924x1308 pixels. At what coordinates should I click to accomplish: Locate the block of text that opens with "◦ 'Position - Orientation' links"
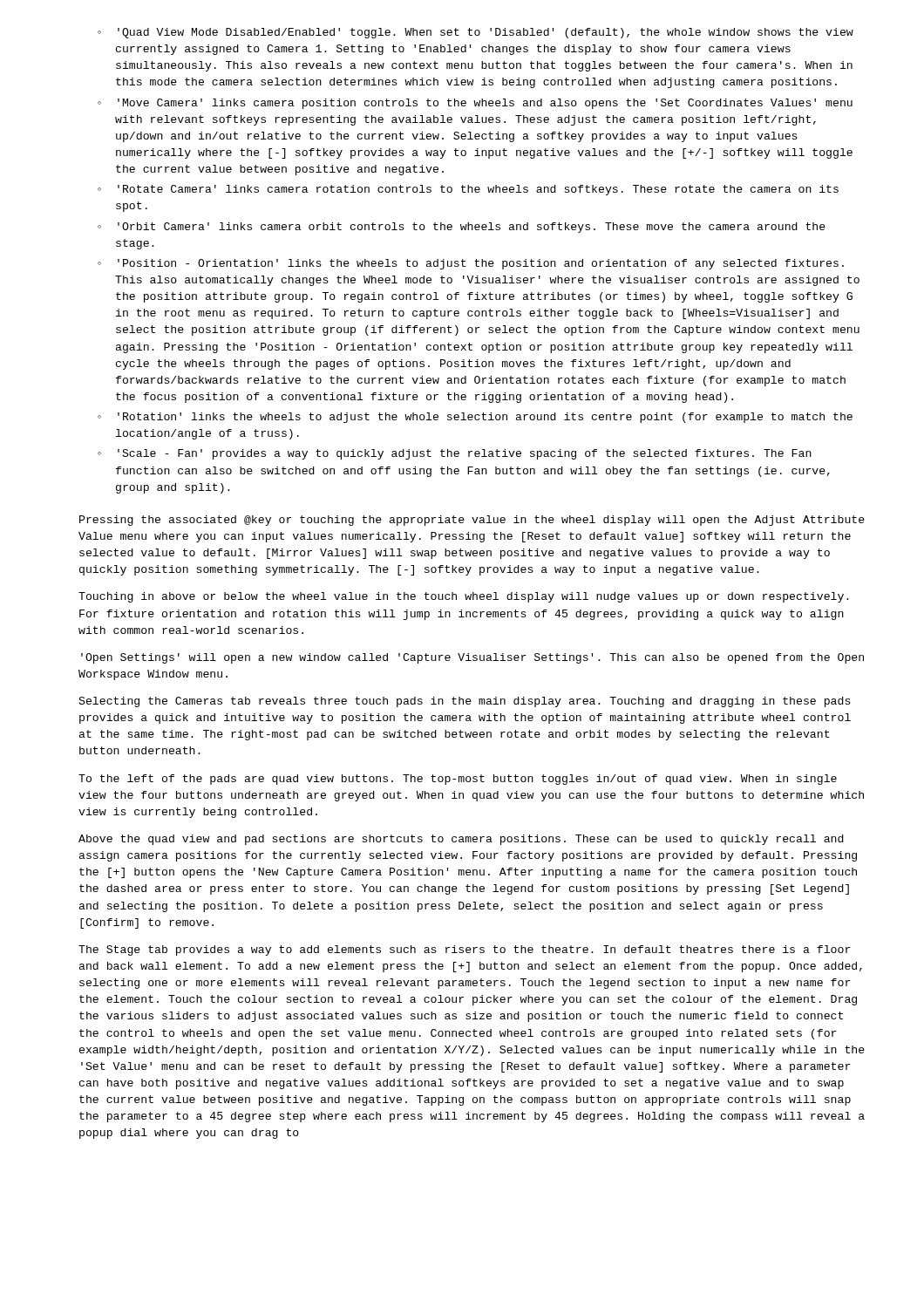click(x=484, y=330)
